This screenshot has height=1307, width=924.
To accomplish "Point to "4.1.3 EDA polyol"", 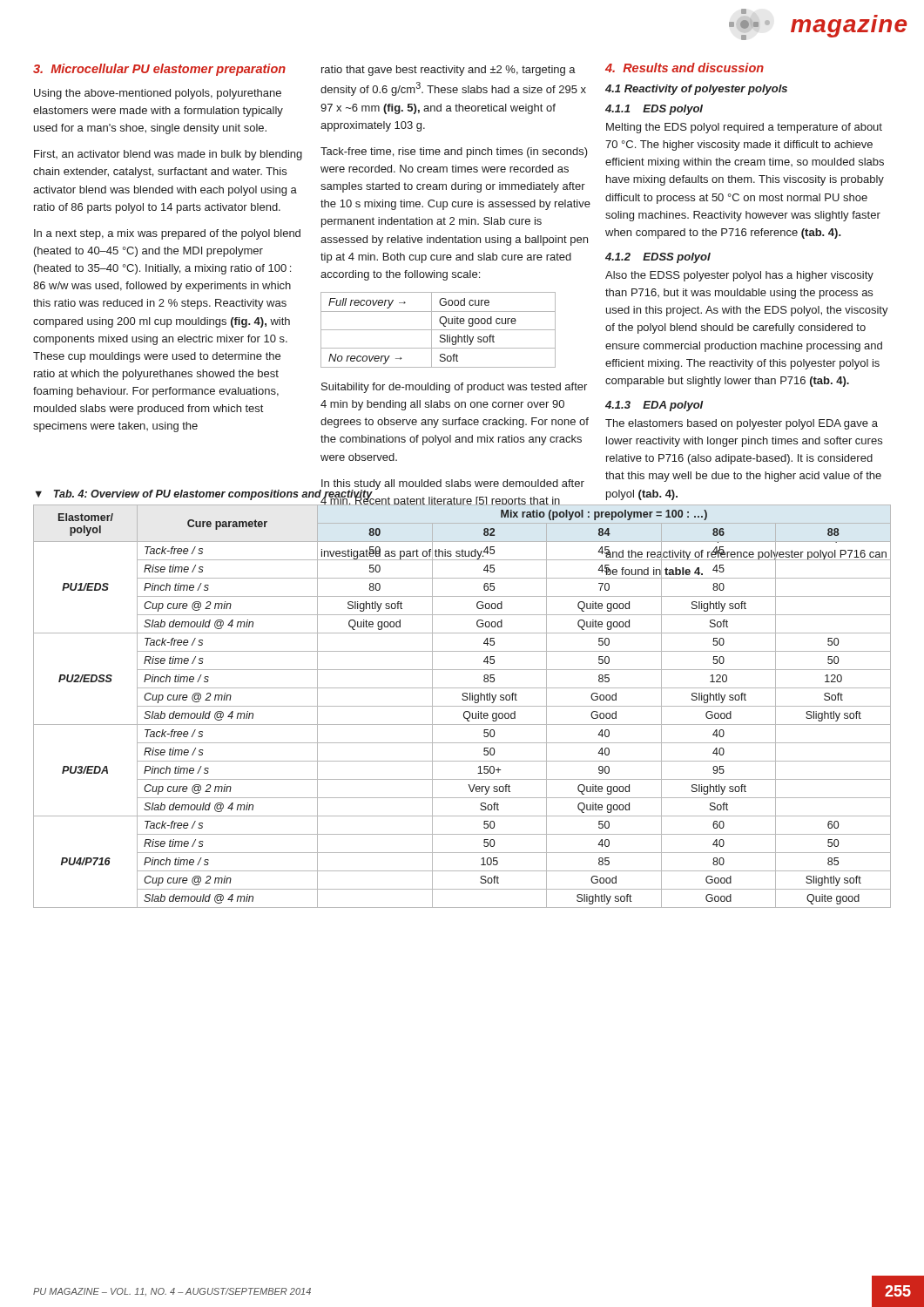I will [654, 405].
